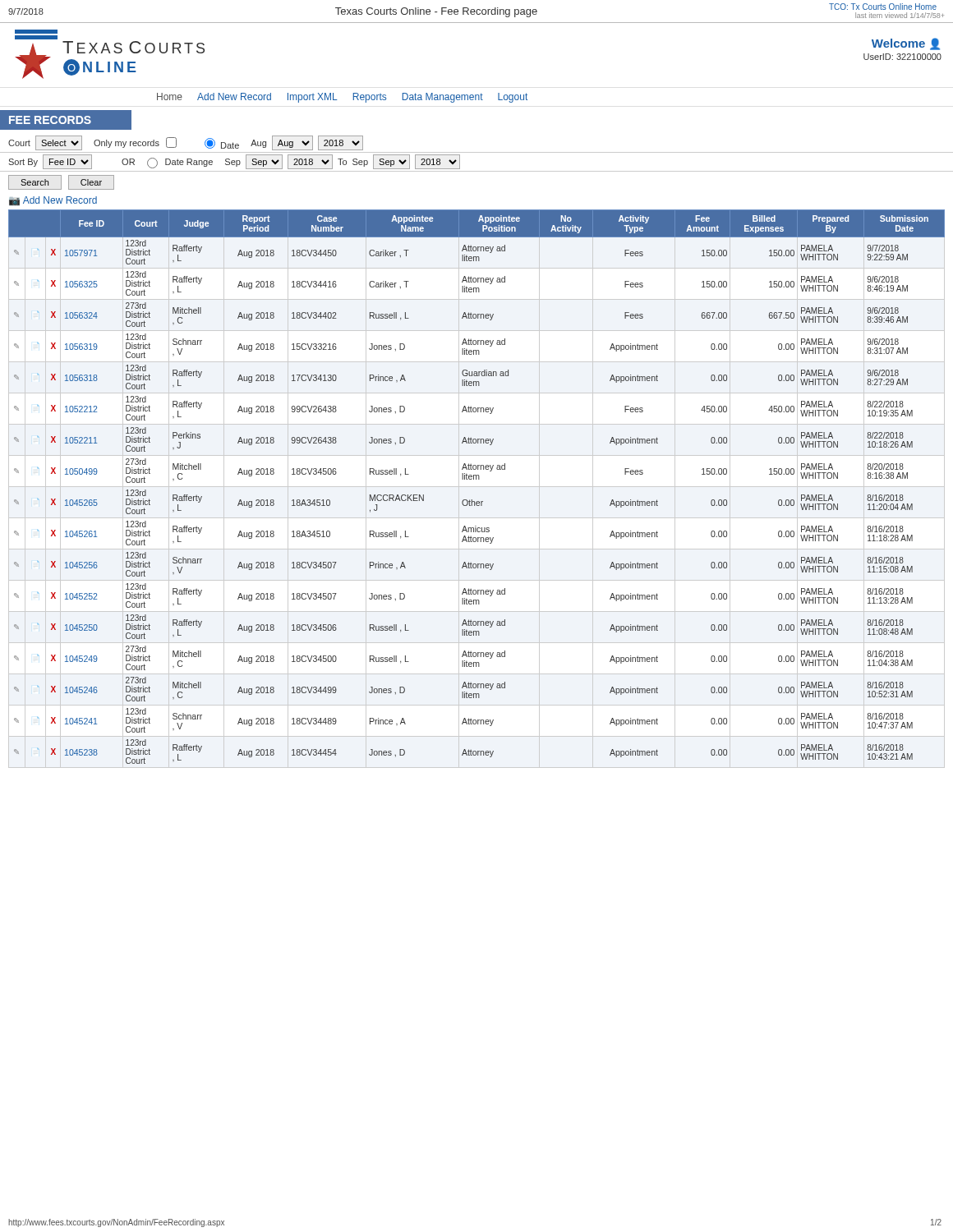Viewport: 953px width, 1232px height.
Task: Select the text with the text "Welcome 👤 UserID: 322100000"
Action: pos(902,49)
